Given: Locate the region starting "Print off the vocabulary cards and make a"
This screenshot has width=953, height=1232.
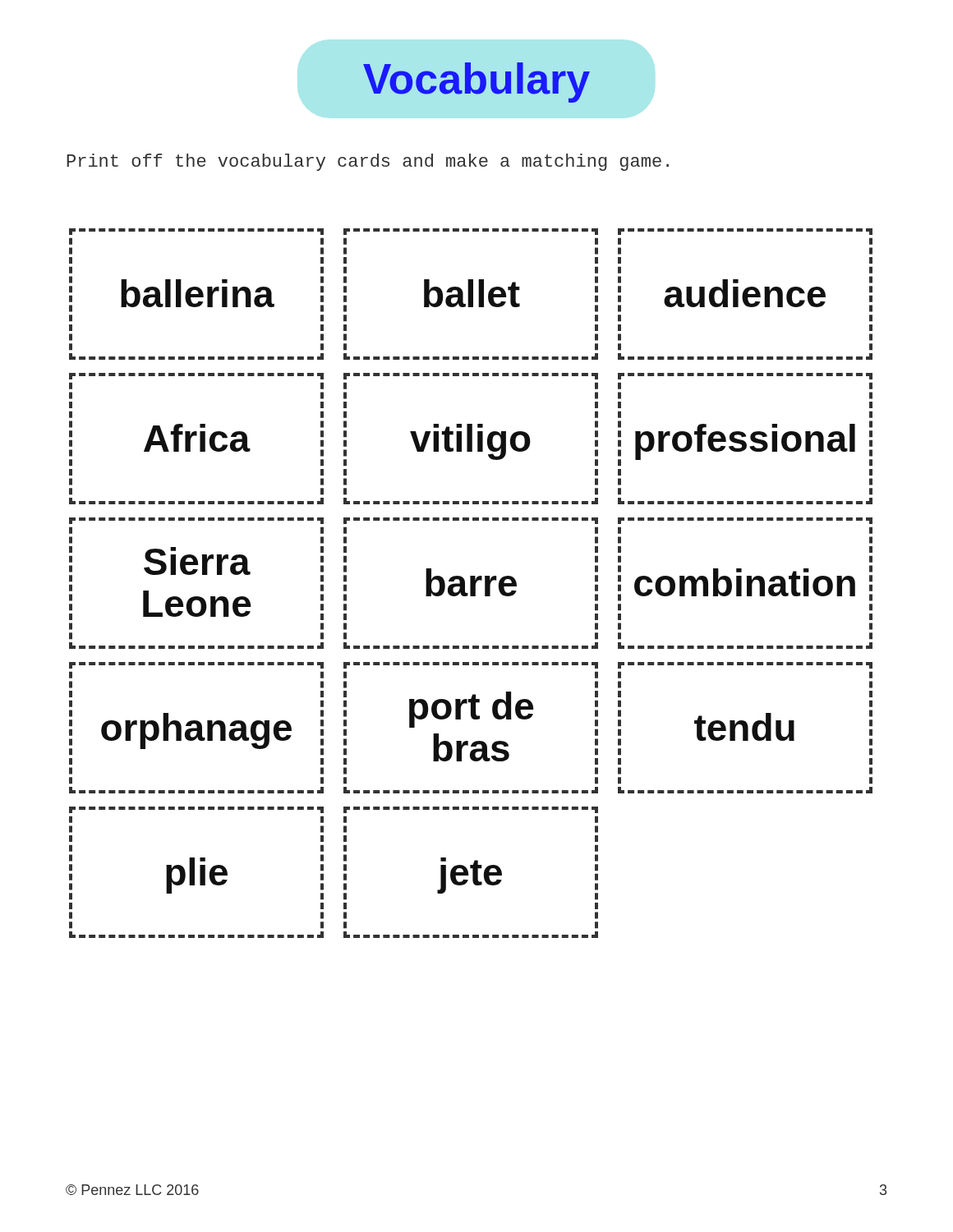Looking at the screenshot, I should coord(369,162).
